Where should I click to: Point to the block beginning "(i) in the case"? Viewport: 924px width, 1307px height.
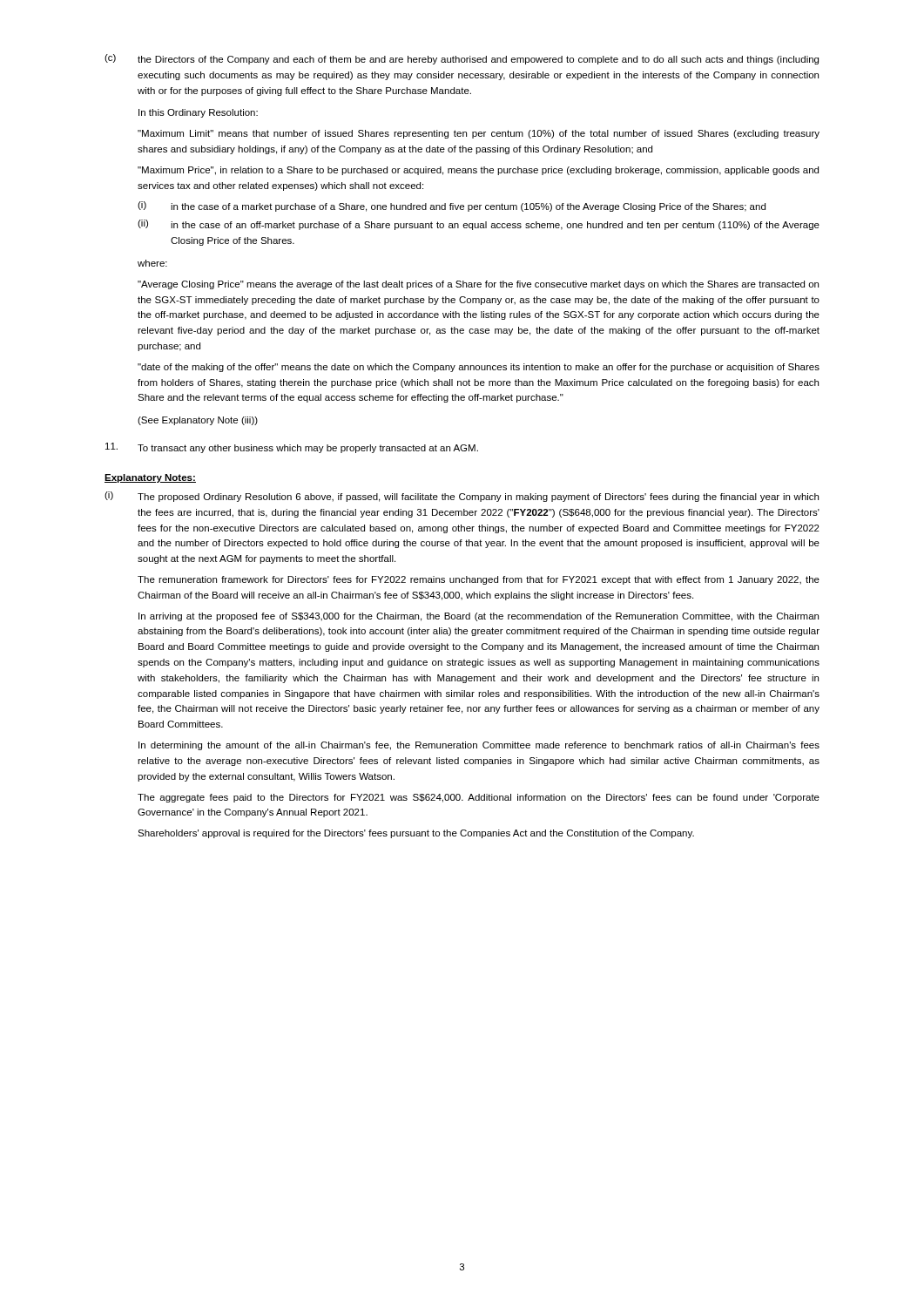pyautogui.click(x=479, y=207)
